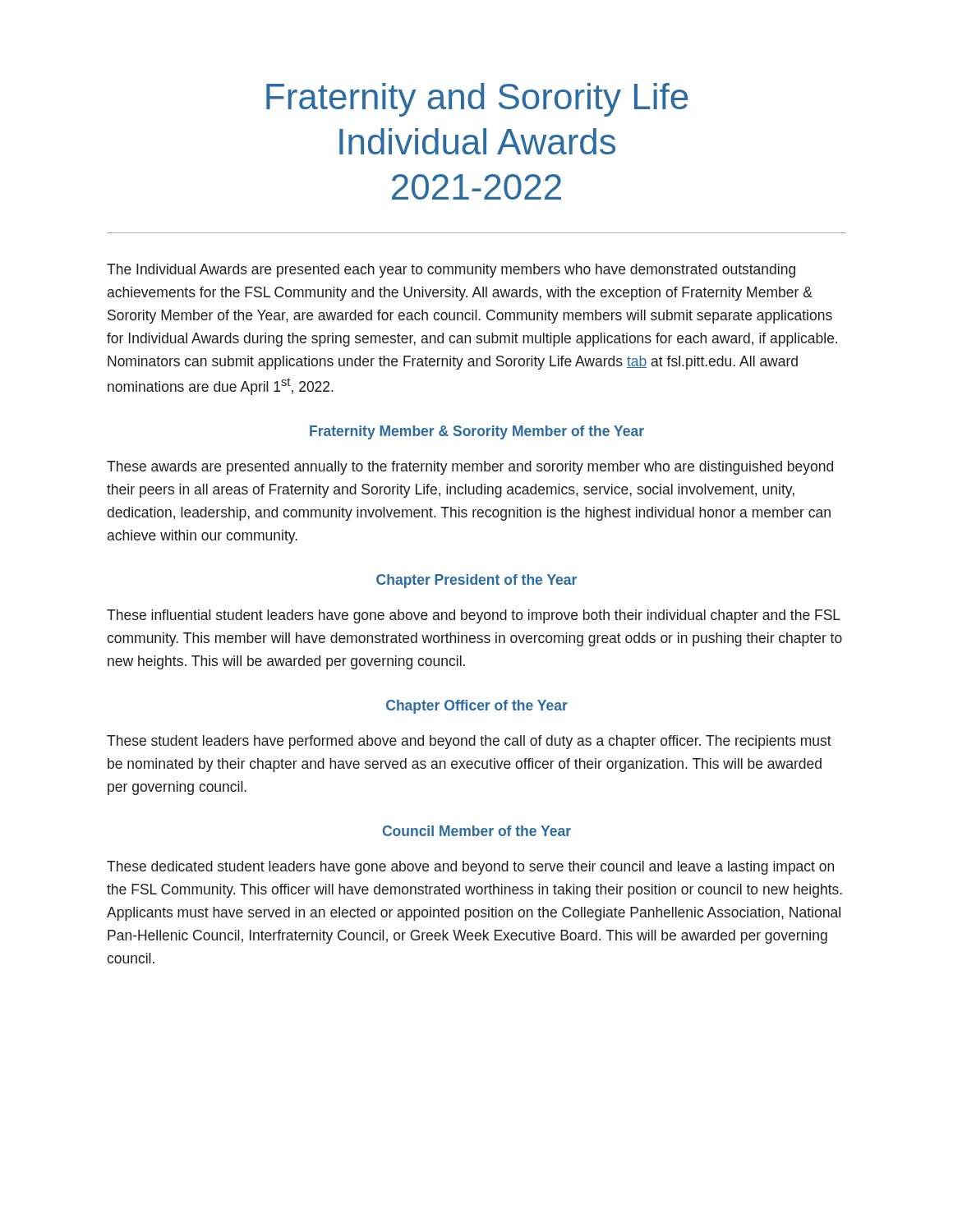Locate the element starting "These student leaders have"
The width and height of the screenshot is (953, 1232).
coord(469,764)
